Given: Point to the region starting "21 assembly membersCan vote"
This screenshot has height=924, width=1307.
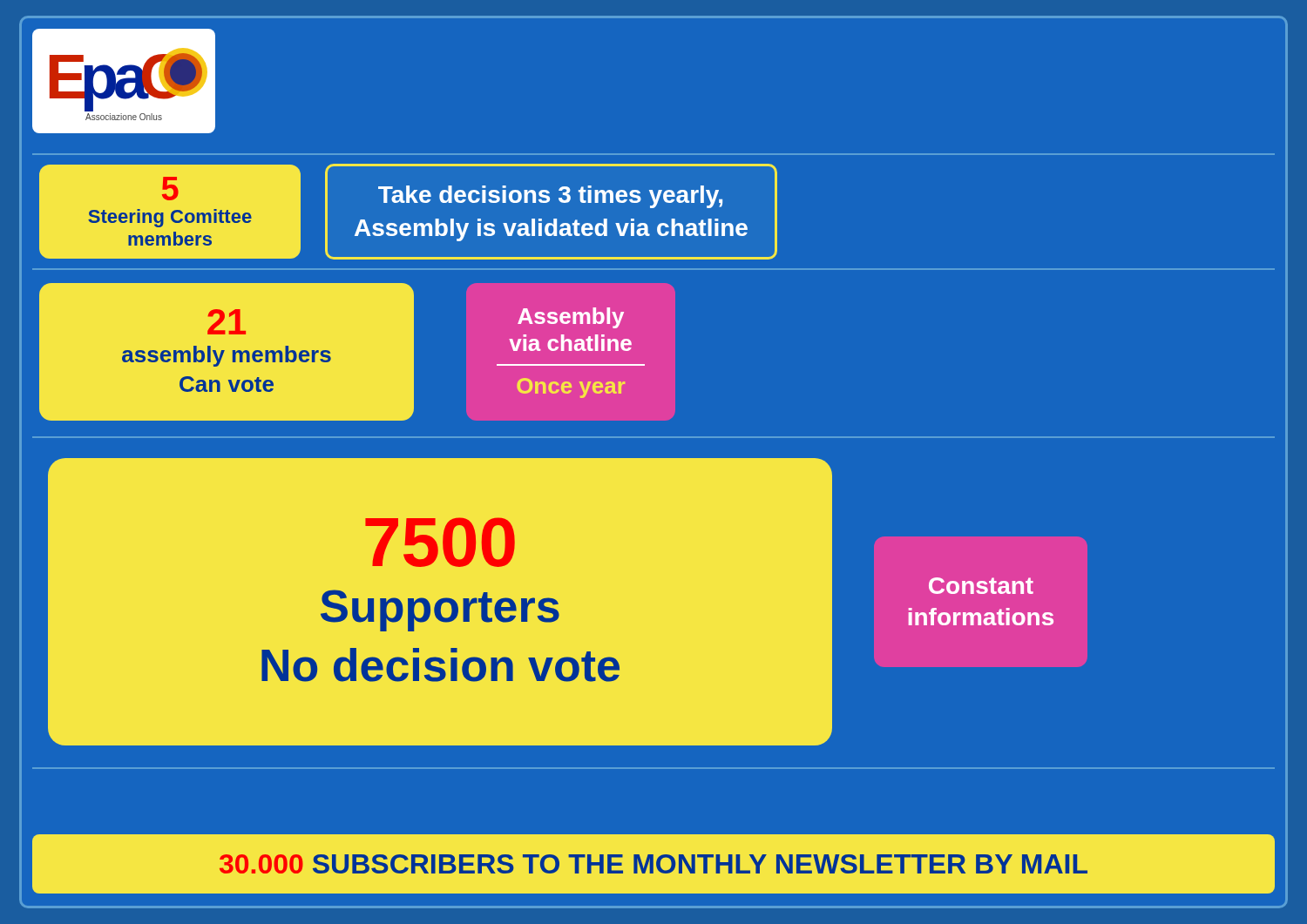Looking at the screenshot, I should coord(227,350).
